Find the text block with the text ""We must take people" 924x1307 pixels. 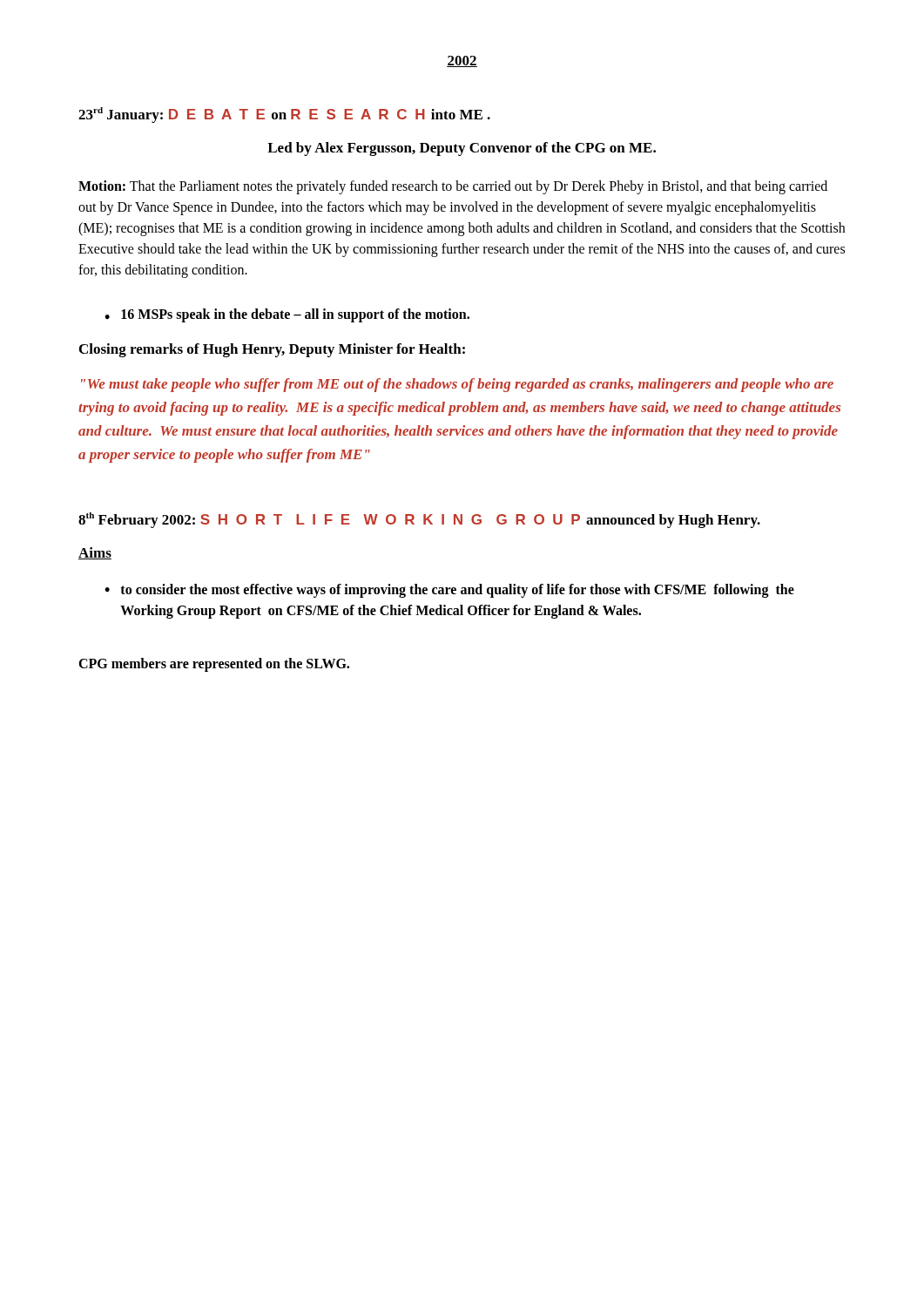tap(460, 419)
